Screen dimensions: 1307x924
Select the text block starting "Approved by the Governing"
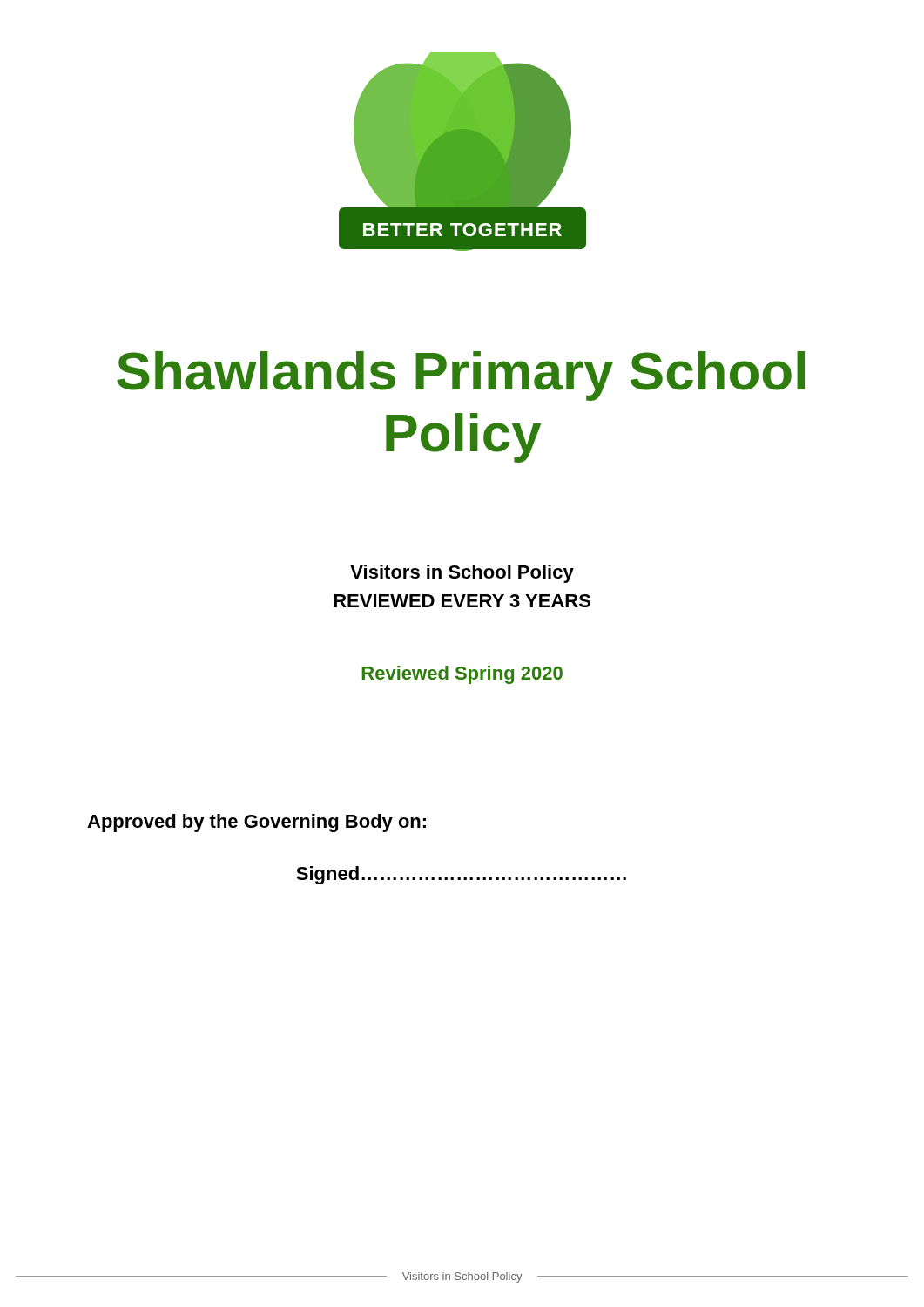[x=257, y=822]
